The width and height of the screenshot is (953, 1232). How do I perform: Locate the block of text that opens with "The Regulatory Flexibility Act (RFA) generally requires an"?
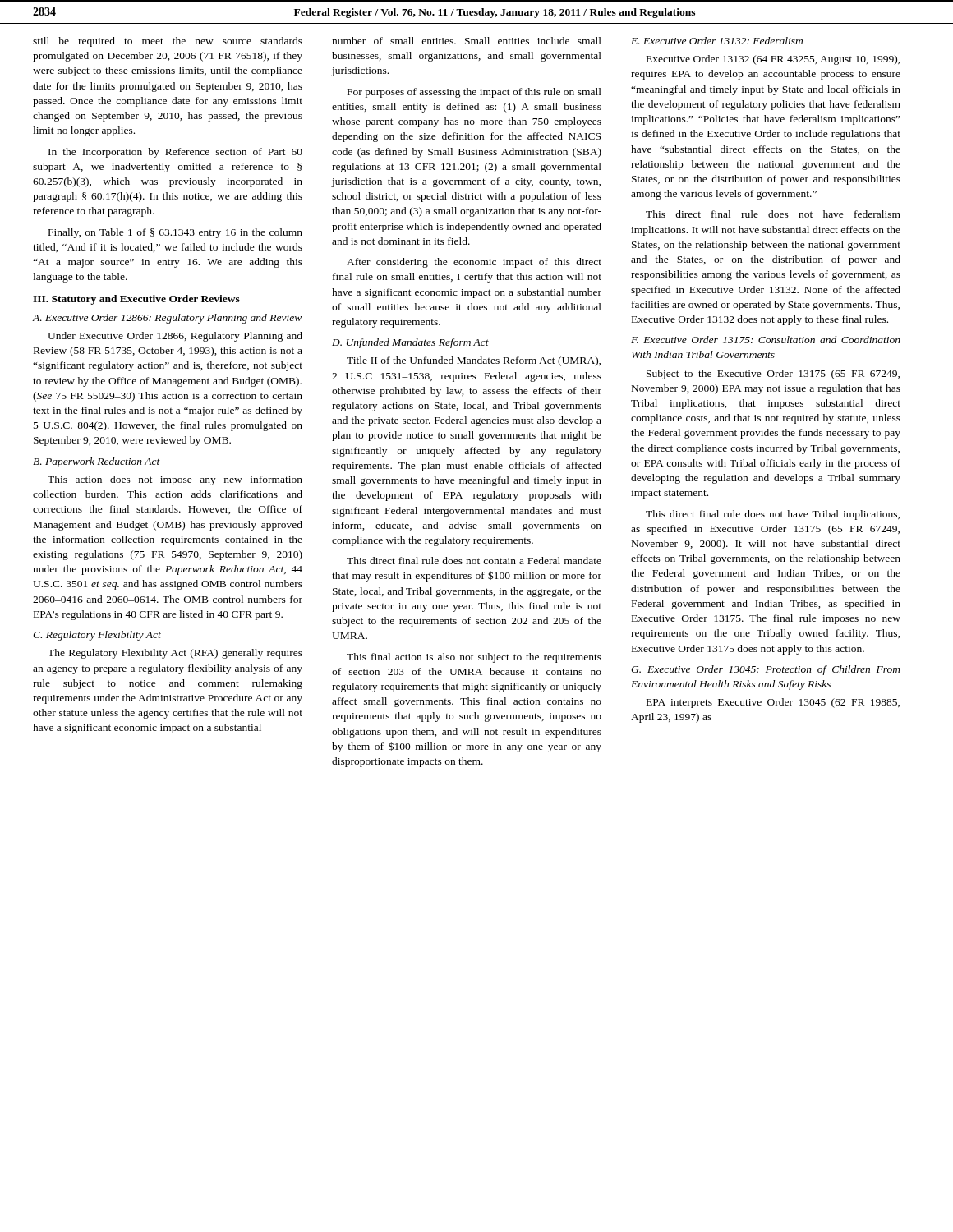(168, 691)
